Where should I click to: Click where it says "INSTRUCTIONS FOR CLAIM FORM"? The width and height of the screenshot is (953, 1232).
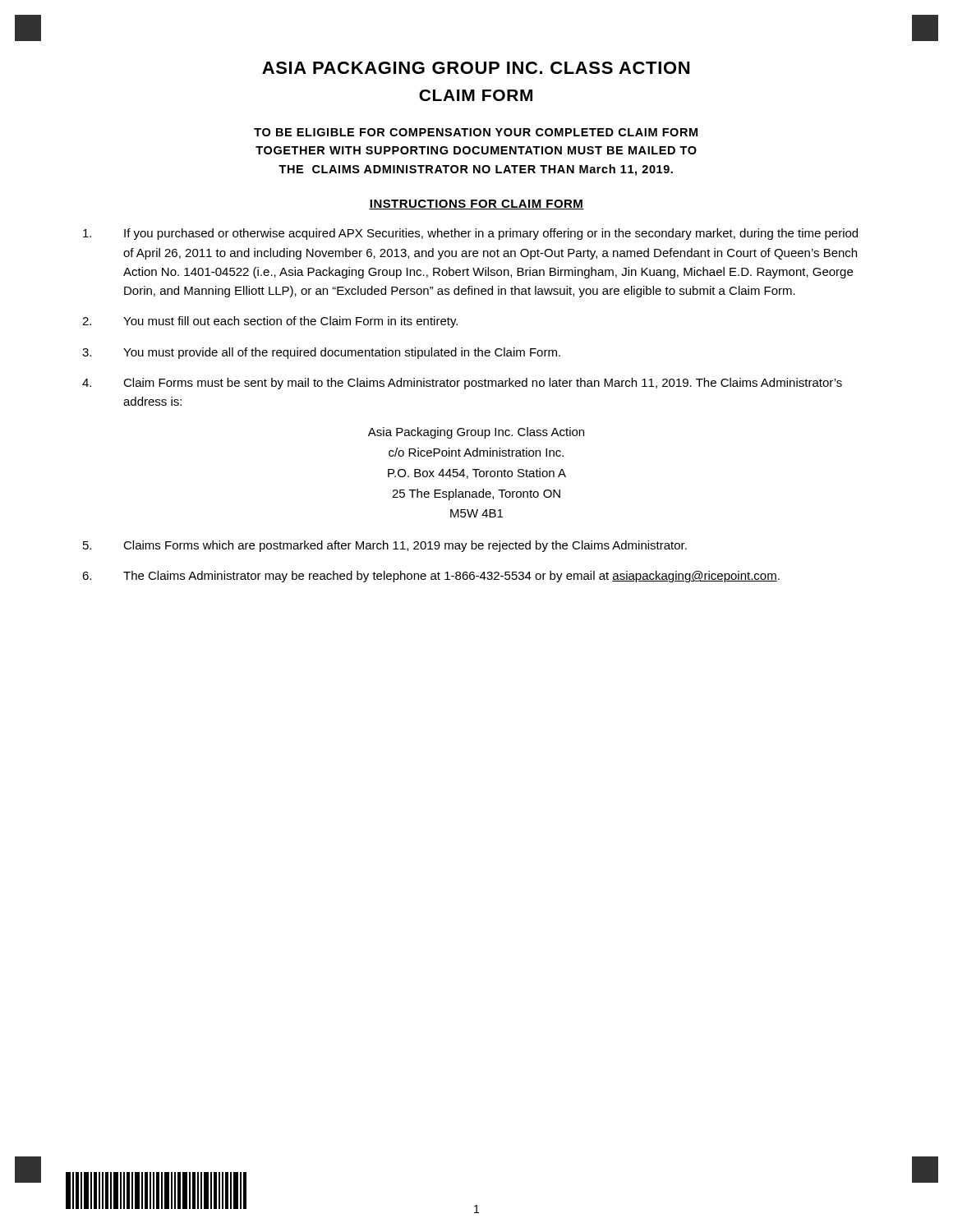476,204
